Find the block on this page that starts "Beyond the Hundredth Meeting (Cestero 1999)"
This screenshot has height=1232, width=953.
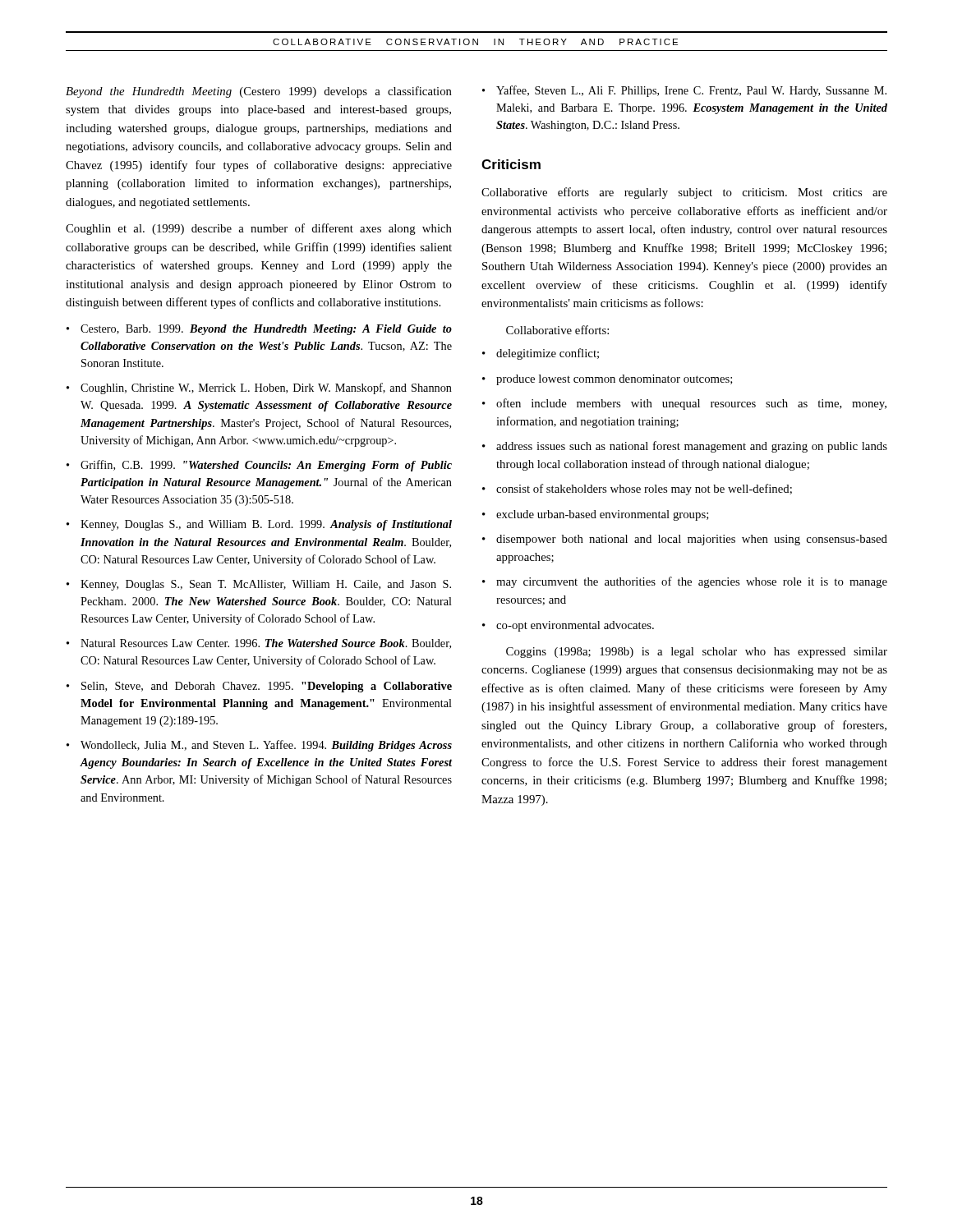259,147
